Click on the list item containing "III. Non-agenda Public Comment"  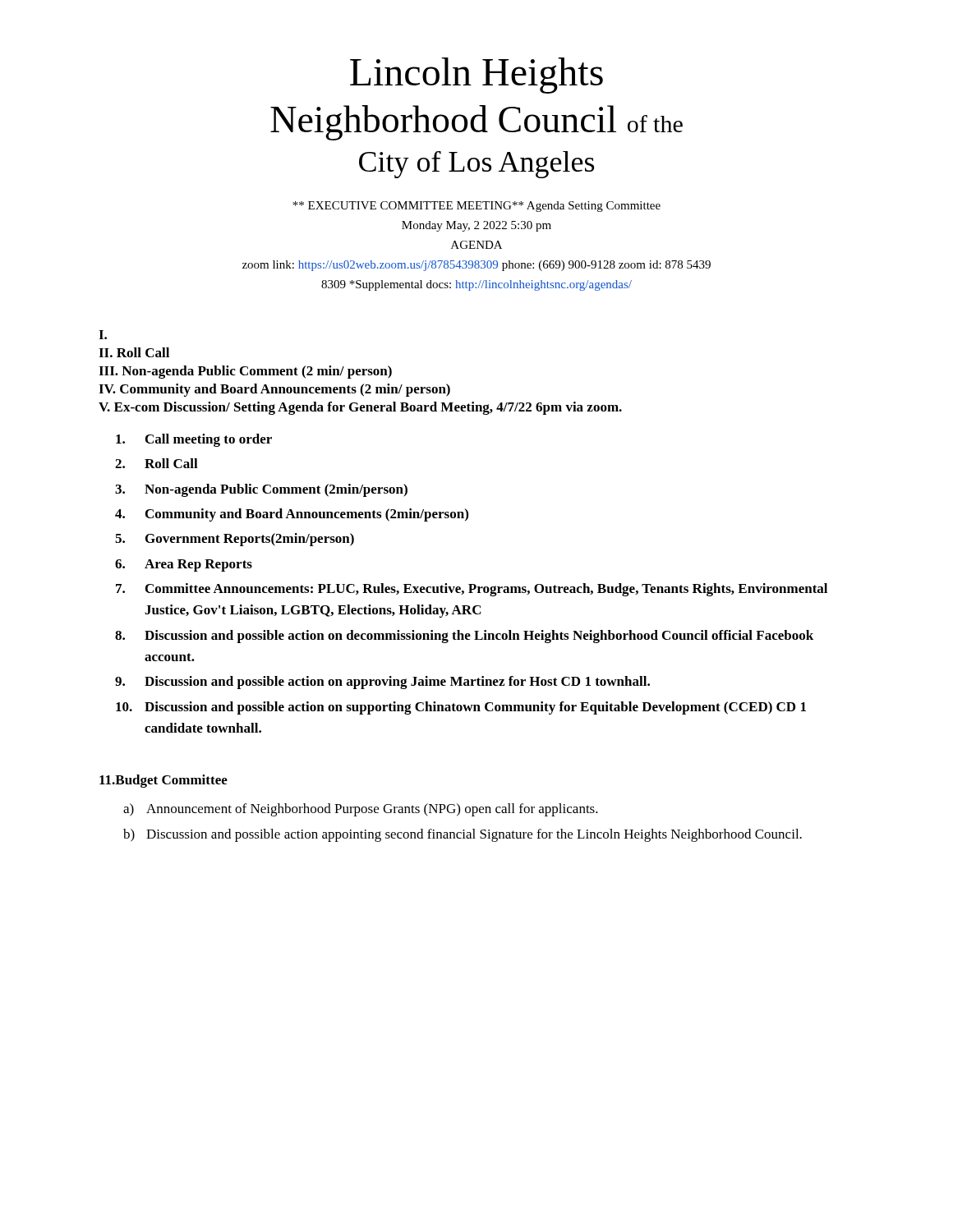click(x=245, y=371)
